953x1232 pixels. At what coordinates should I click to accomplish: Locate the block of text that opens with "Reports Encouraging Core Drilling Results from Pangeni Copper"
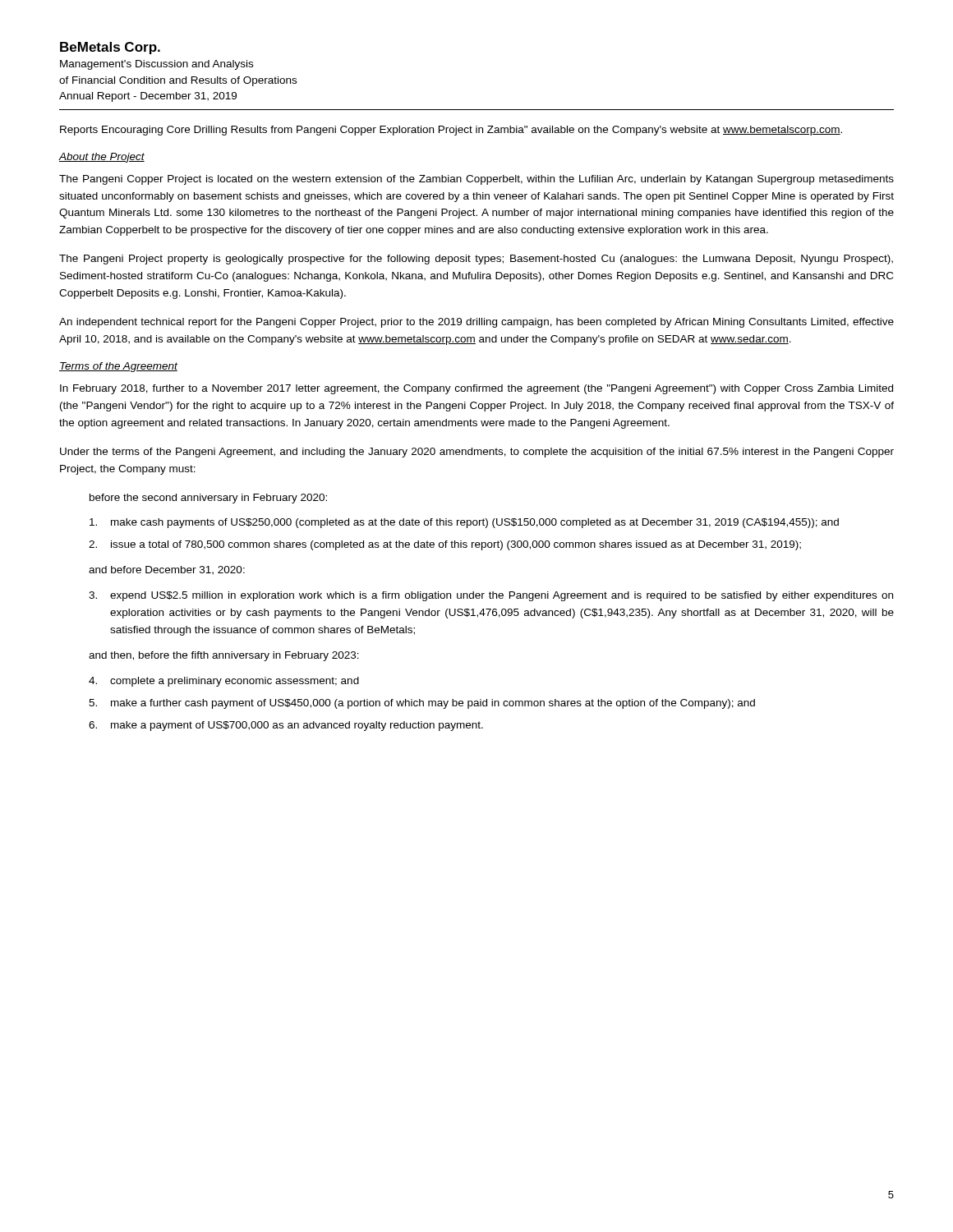451,129
